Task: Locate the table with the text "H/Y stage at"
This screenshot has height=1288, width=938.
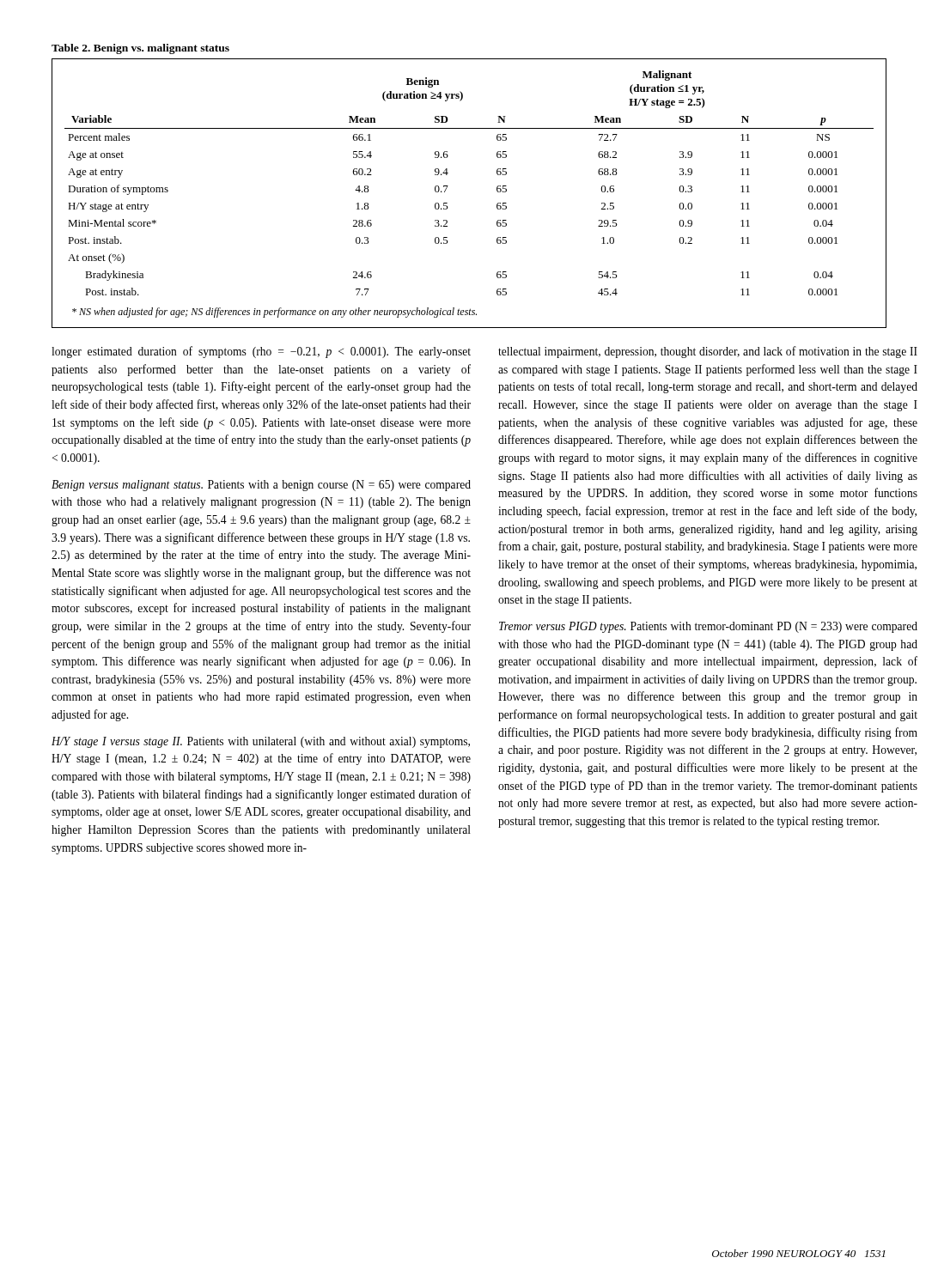Action: [469, 185]
